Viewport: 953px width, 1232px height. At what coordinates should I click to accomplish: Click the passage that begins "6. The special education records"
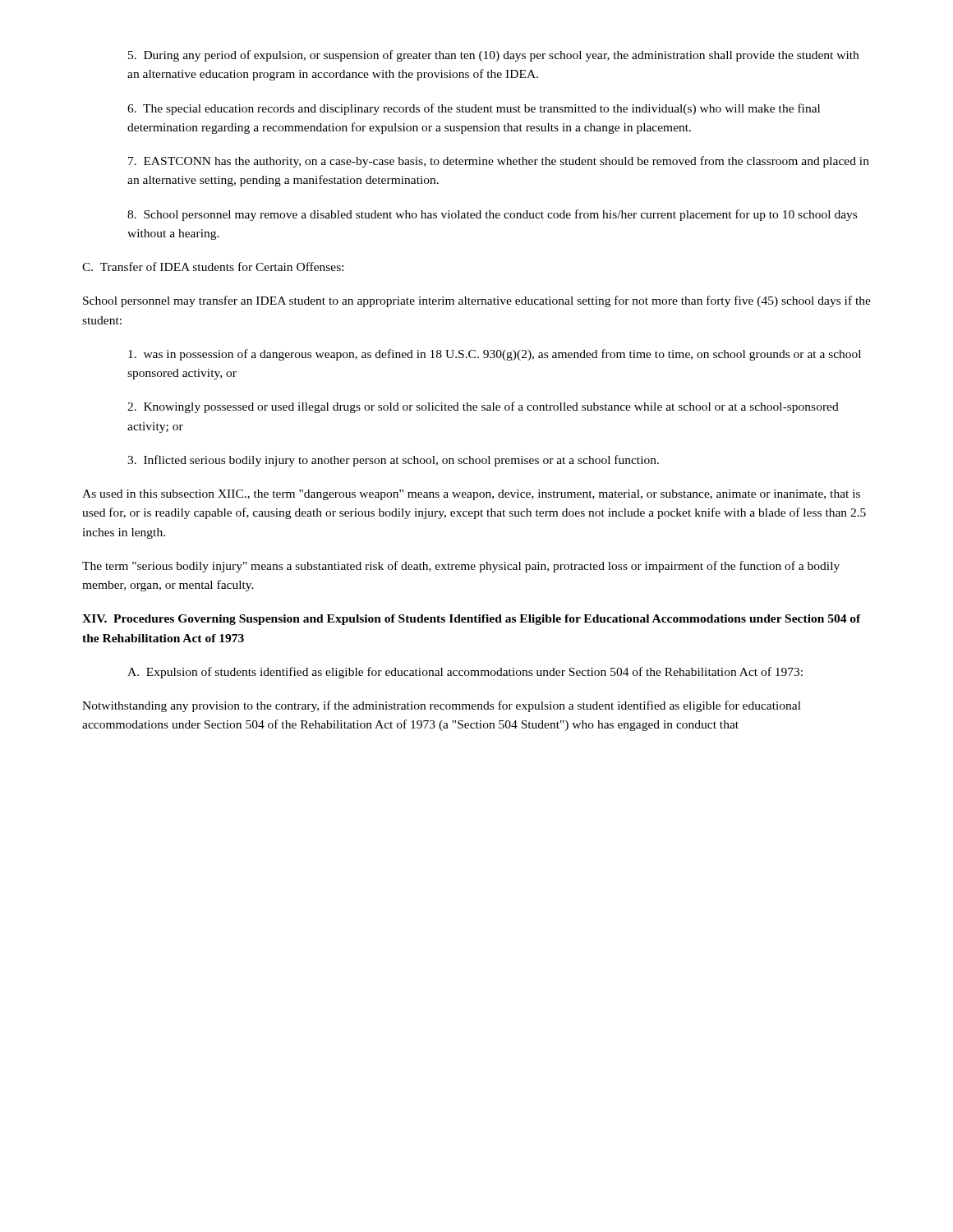[474, 117]
